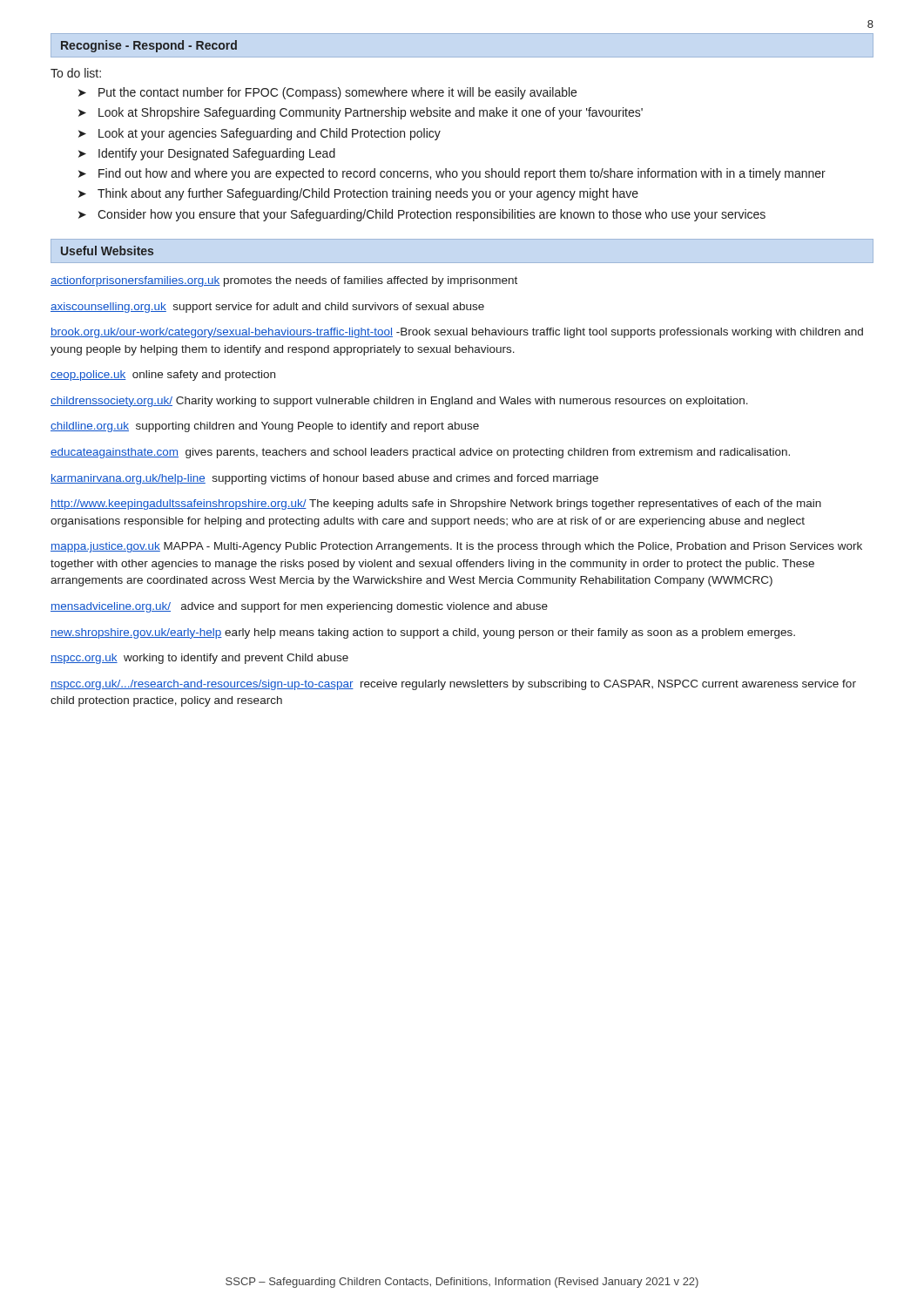Navigate to the element starting "nspcc.org.uk/.../research-and-resources/sign-up-to-caspar receive regularly newsletters"
924x1307 pixels.
click(453, 692)
